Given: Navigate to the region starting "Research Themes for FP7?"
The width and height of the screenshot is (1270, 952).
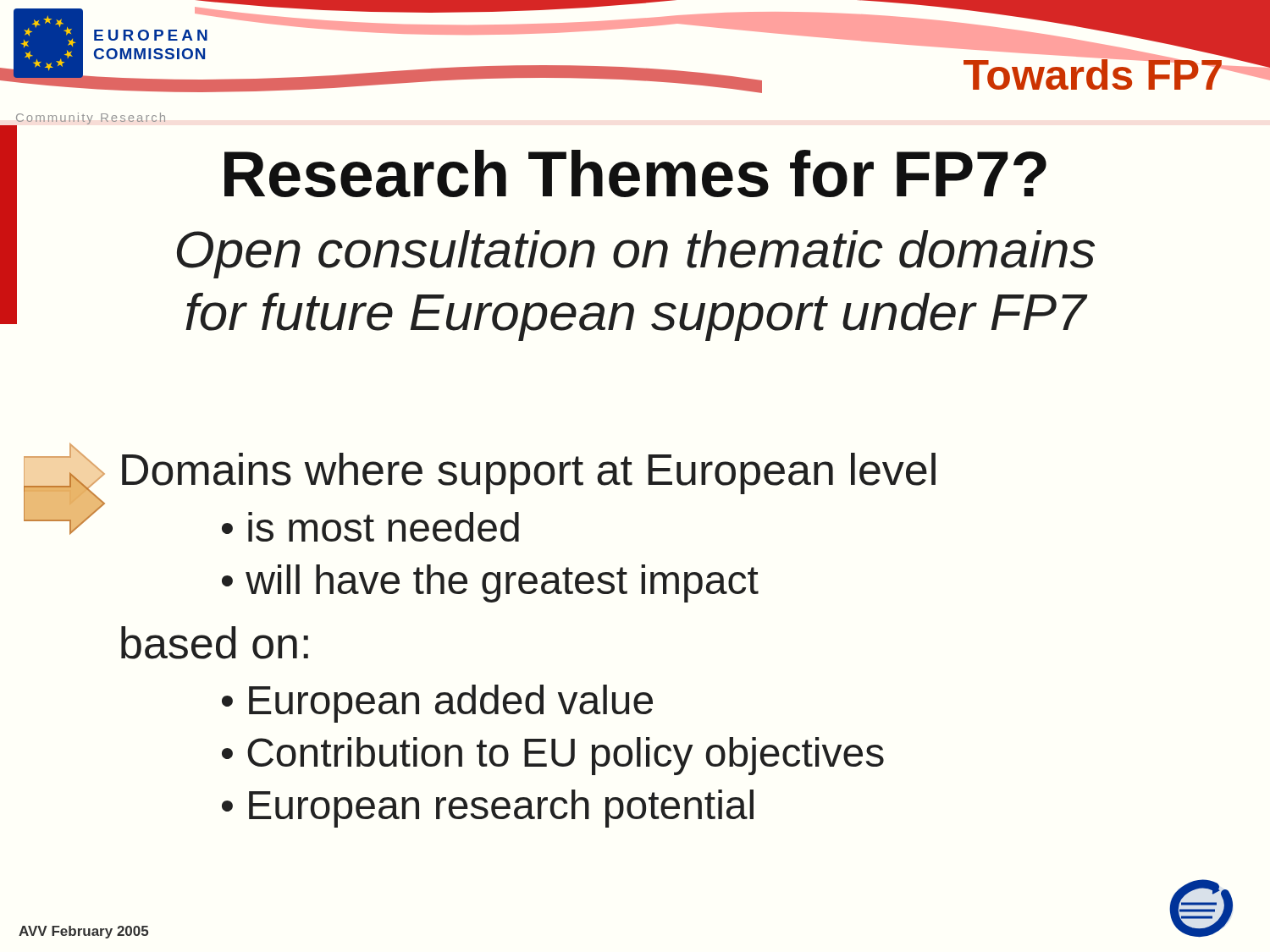Looking at the screenshot, I should tap(635, 174).
